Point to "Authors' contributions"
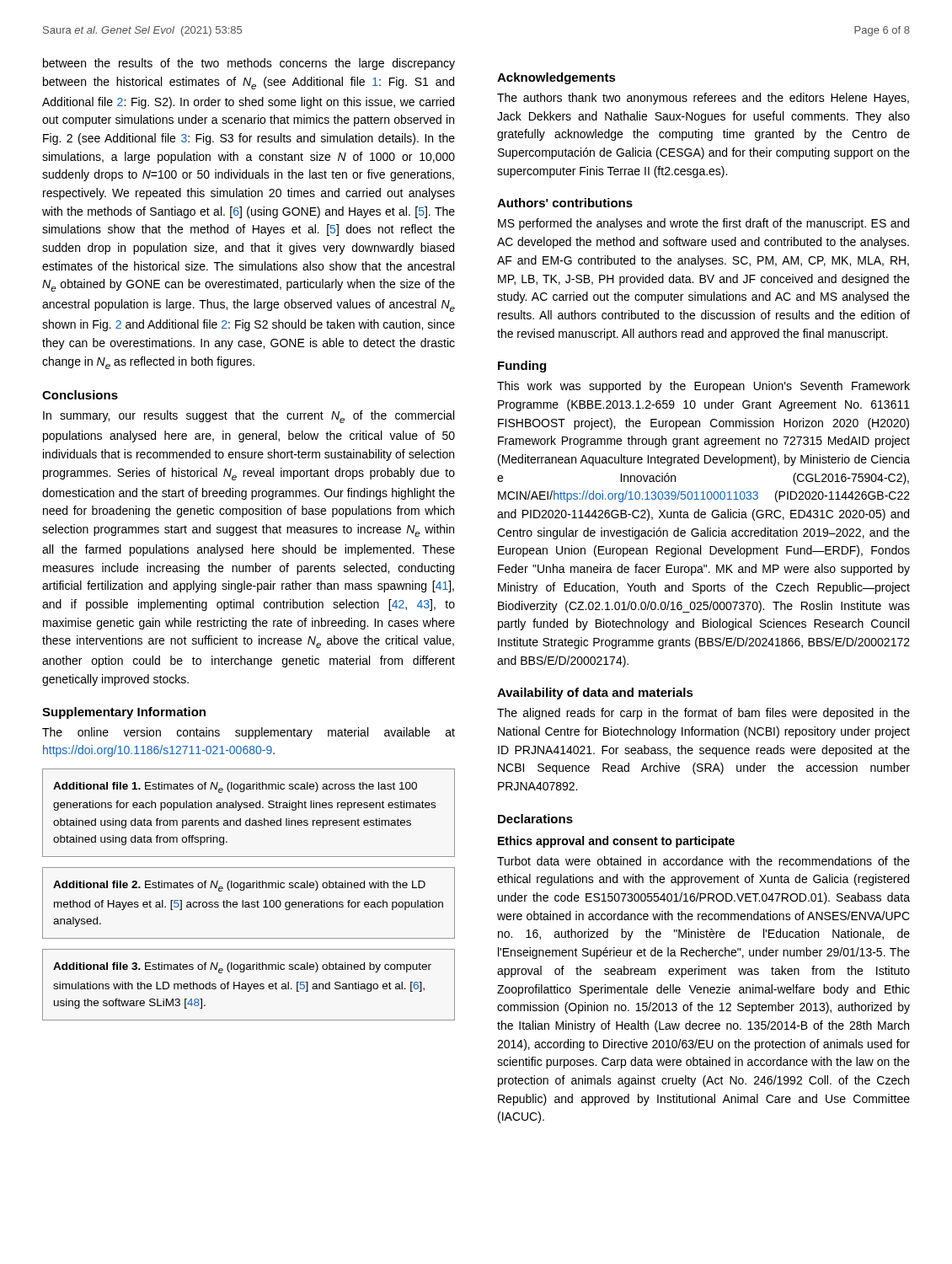This screenshot has width=952, height=1264. tap(565, 203)
